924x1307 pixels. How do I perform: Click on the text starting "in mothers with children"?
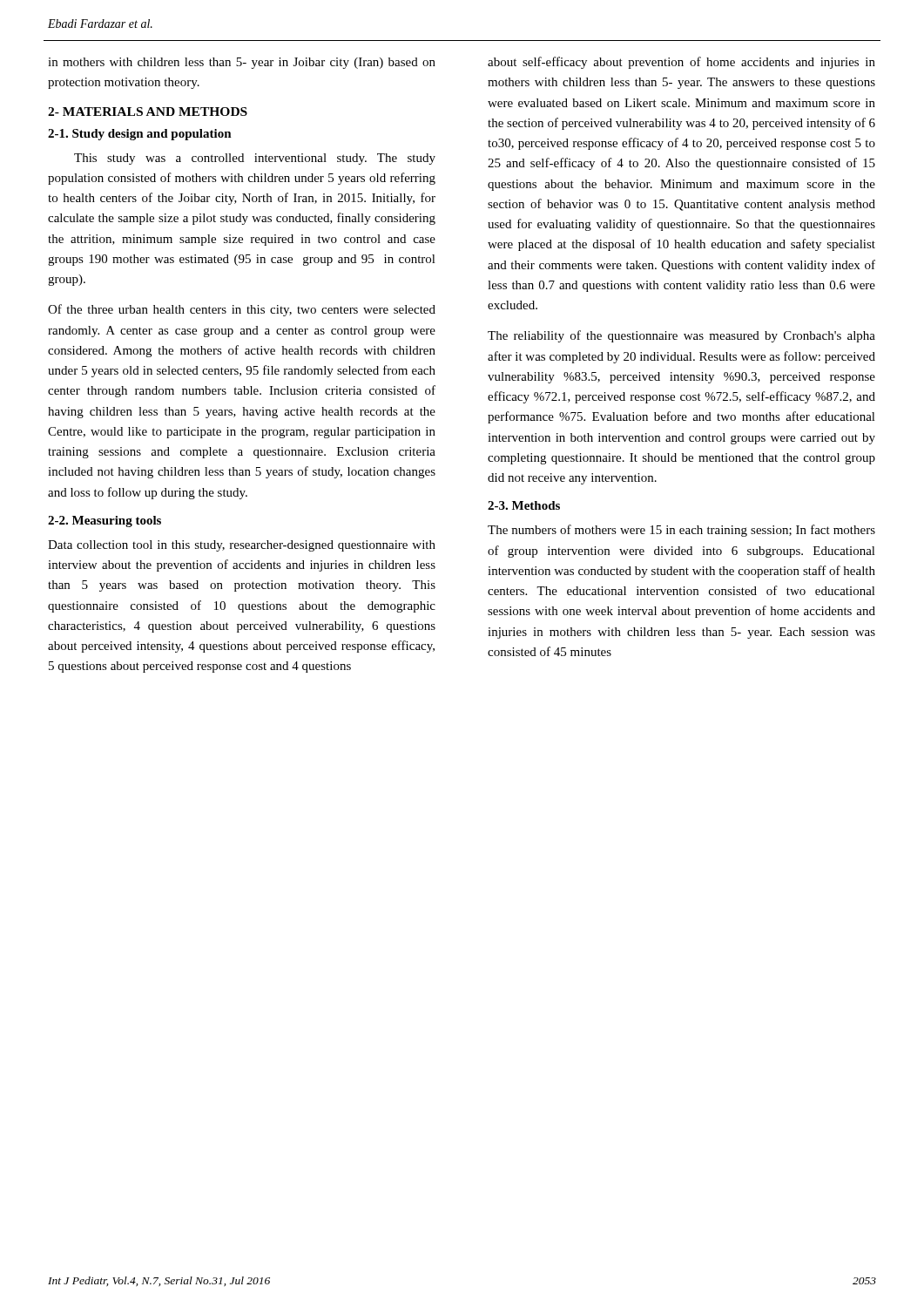pos(242,73)
